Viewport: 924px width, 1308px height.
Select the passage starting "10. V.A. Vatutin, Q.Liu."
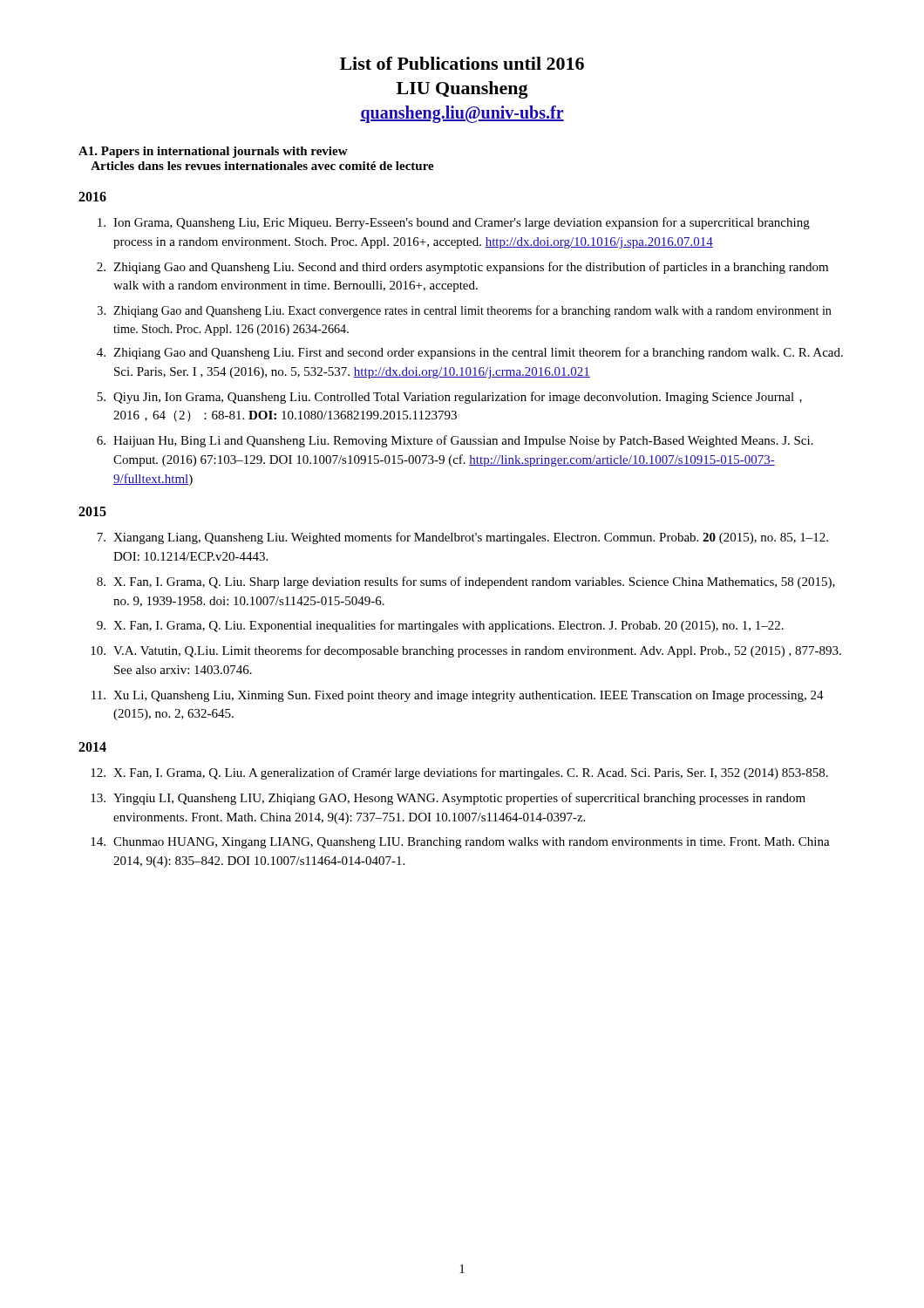[x=462, y=661]
